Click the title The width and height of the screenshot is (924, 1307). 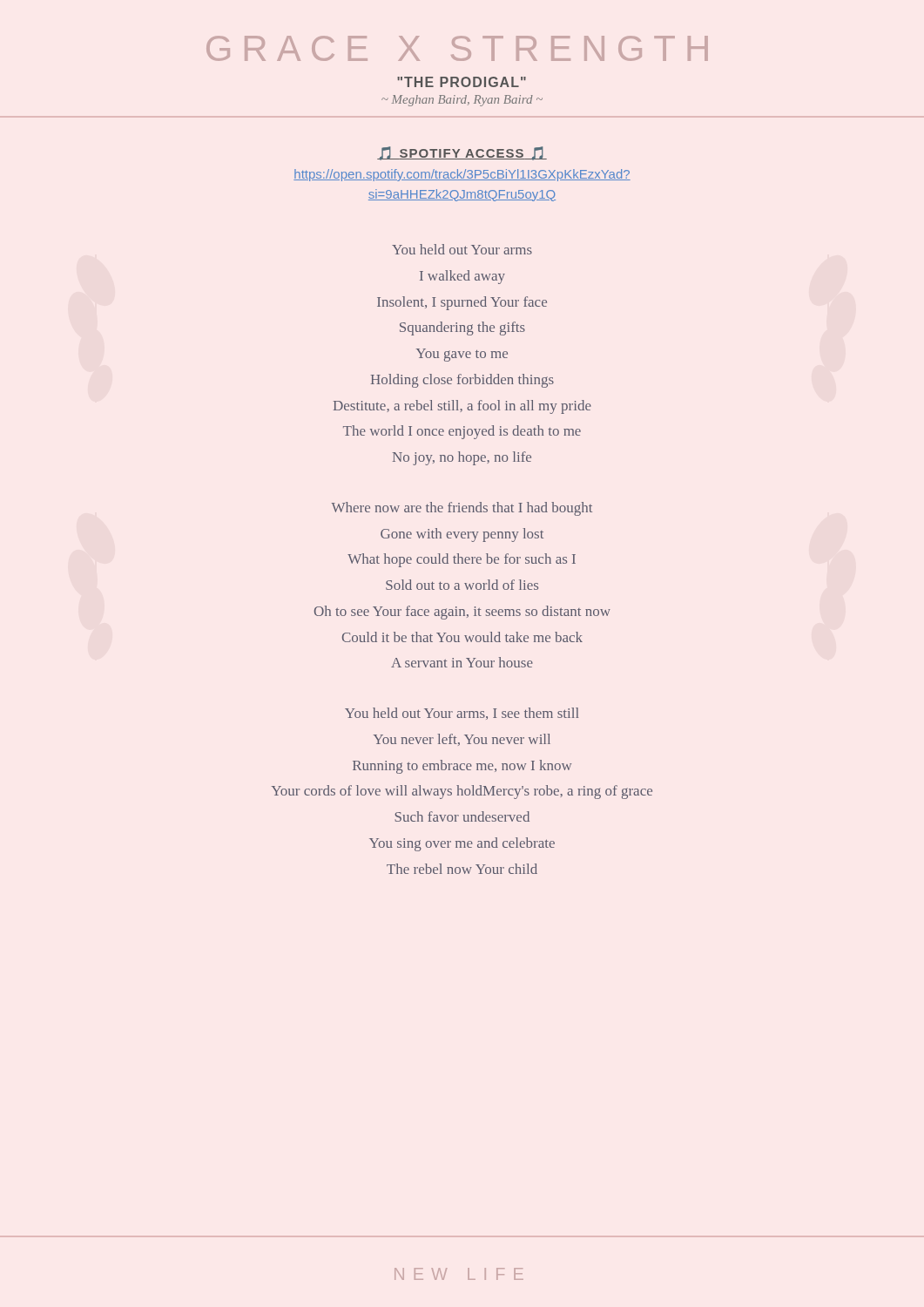462,49
